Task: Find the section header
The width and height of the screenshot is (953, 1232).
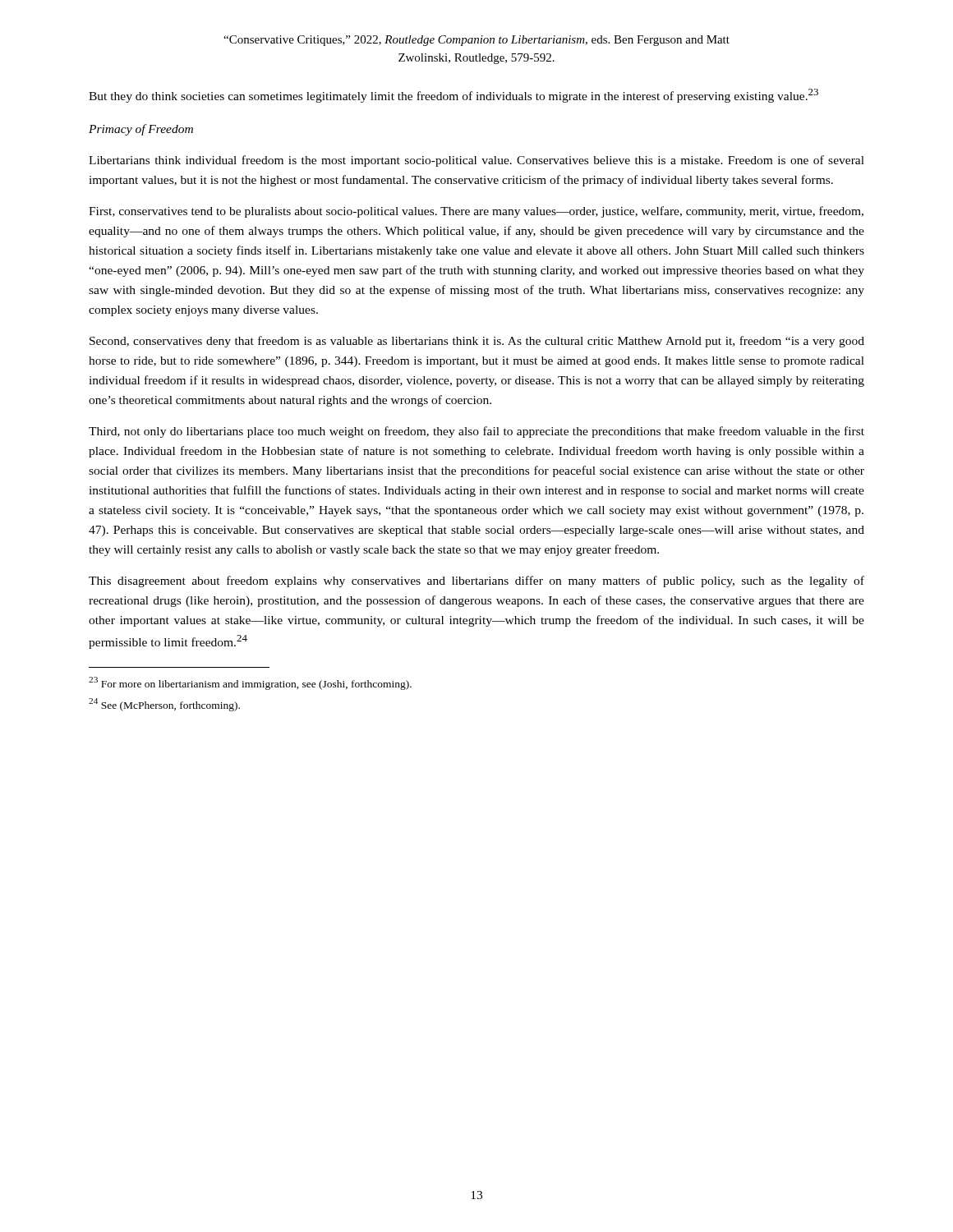Action: coord(141,128)
